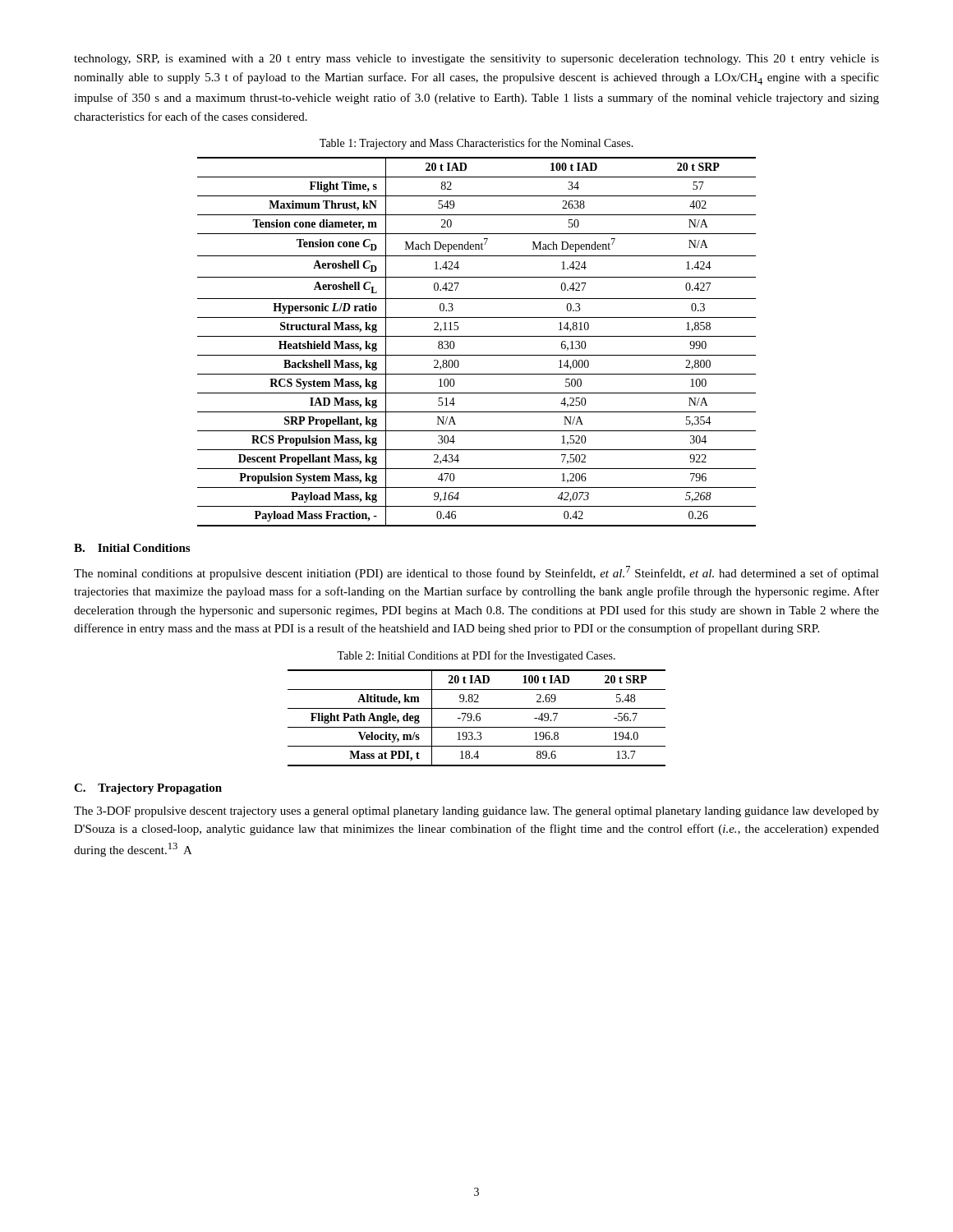Navigate to the text block starting "The nominal conditions at propulsive descent"
The width and height of the screenshot is (953, 1232).
click(476, 600)
